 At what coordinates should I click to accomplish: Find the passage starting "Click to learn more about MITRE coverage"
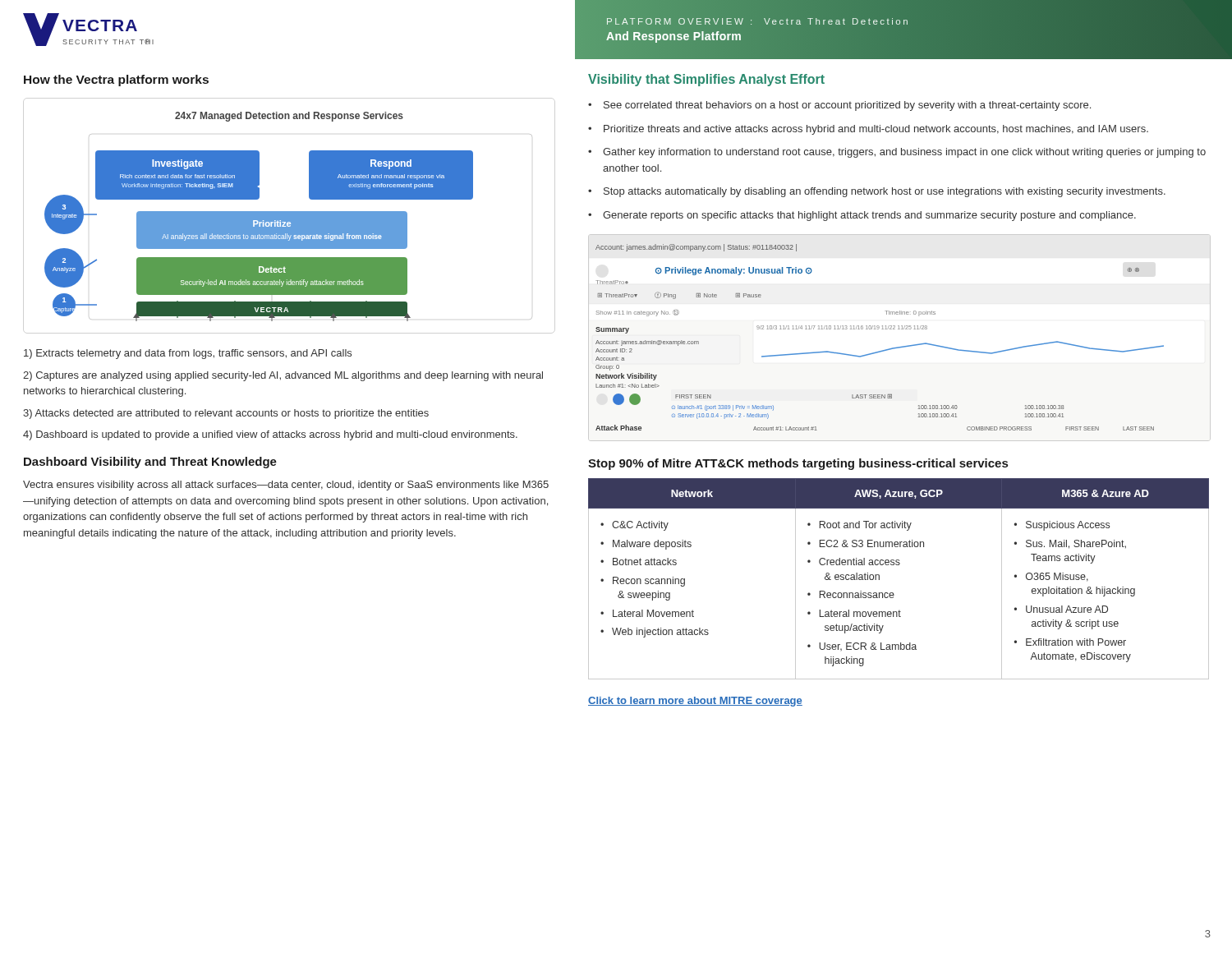[x=695, y=700]
